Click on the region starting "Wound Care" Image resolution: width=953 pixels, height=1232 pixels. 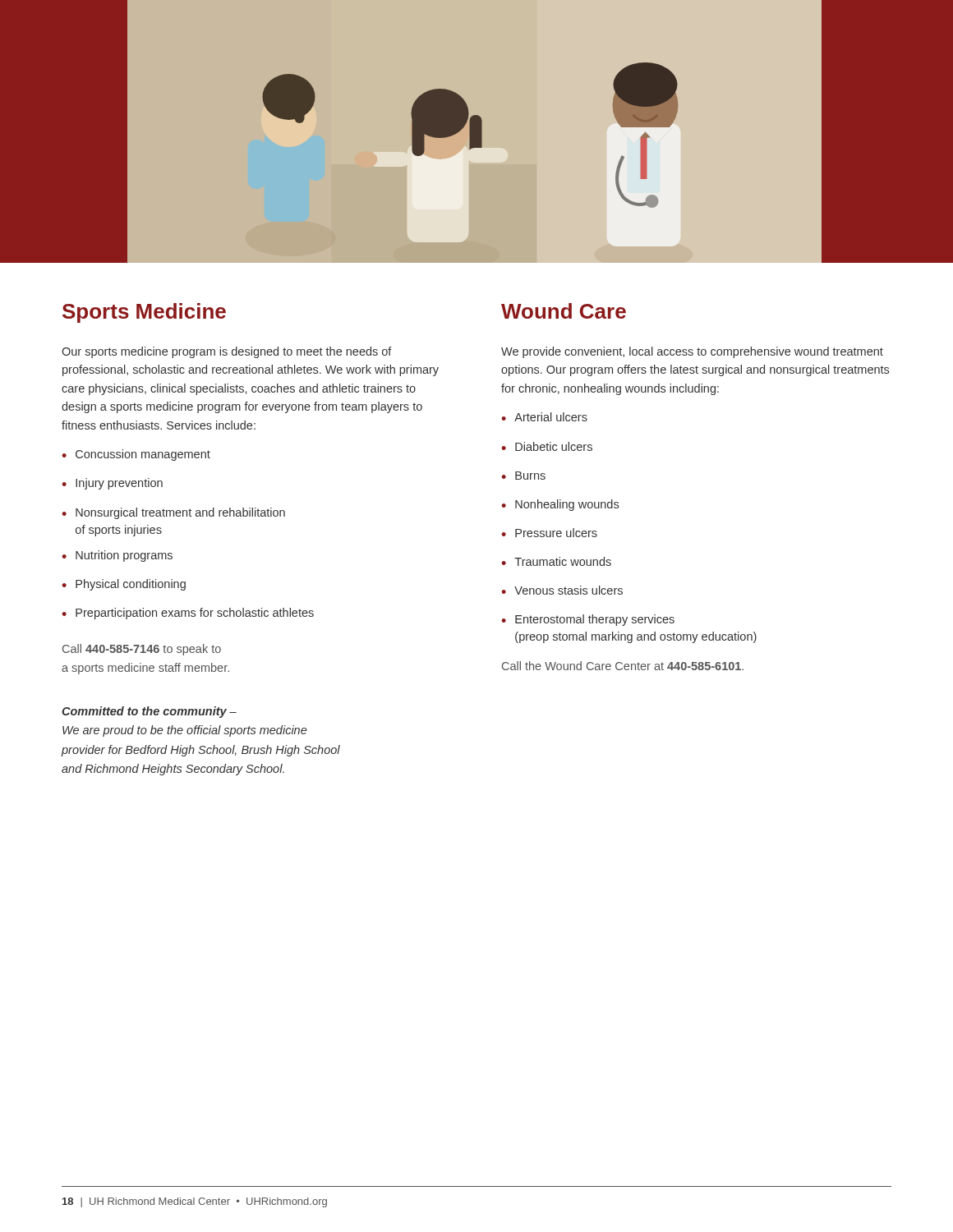(x=564, y=311)
